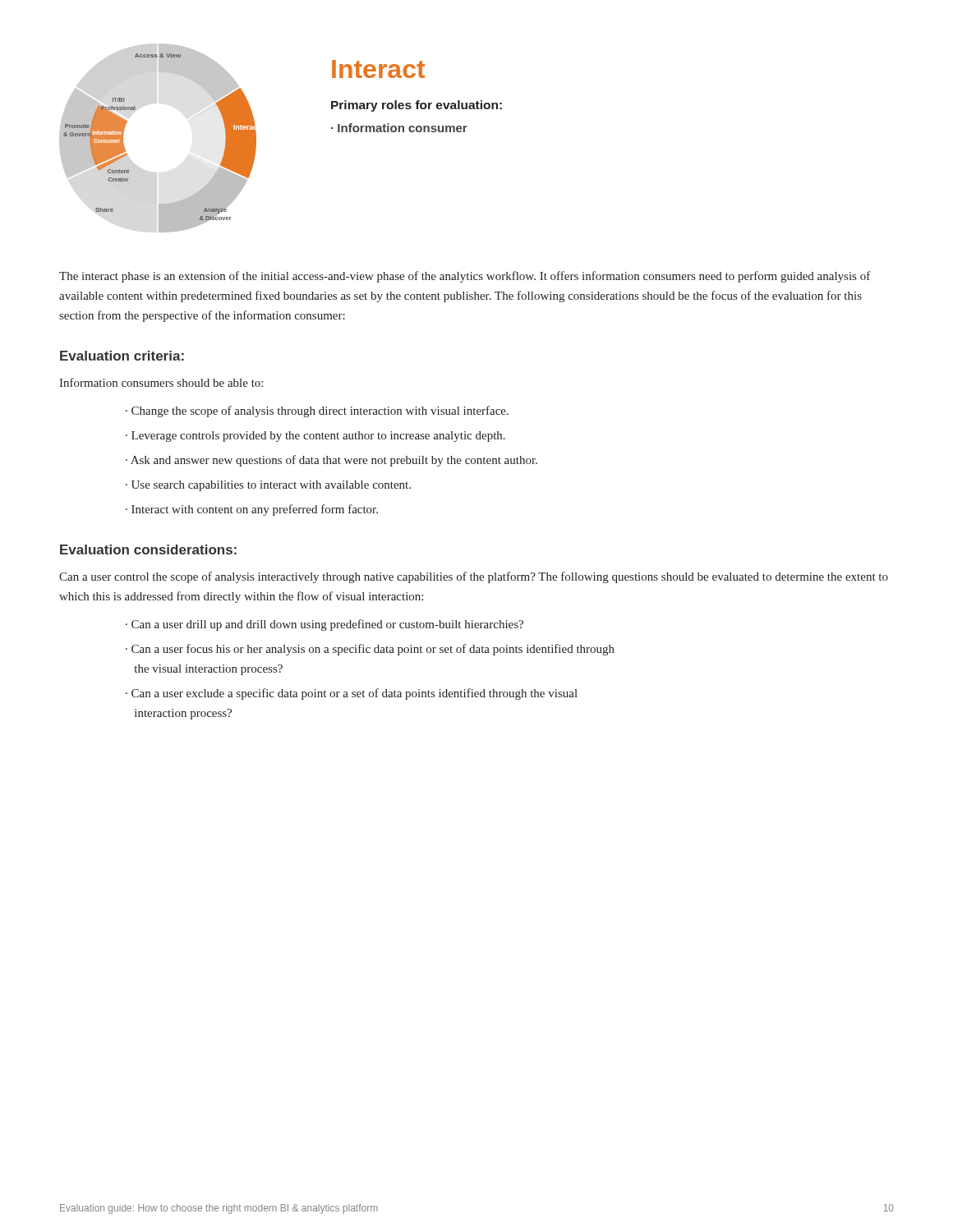Screen dimensions: 1232x953
Task: Point to the text block starting "Can a user drill up and"
Action: point(327,624)
